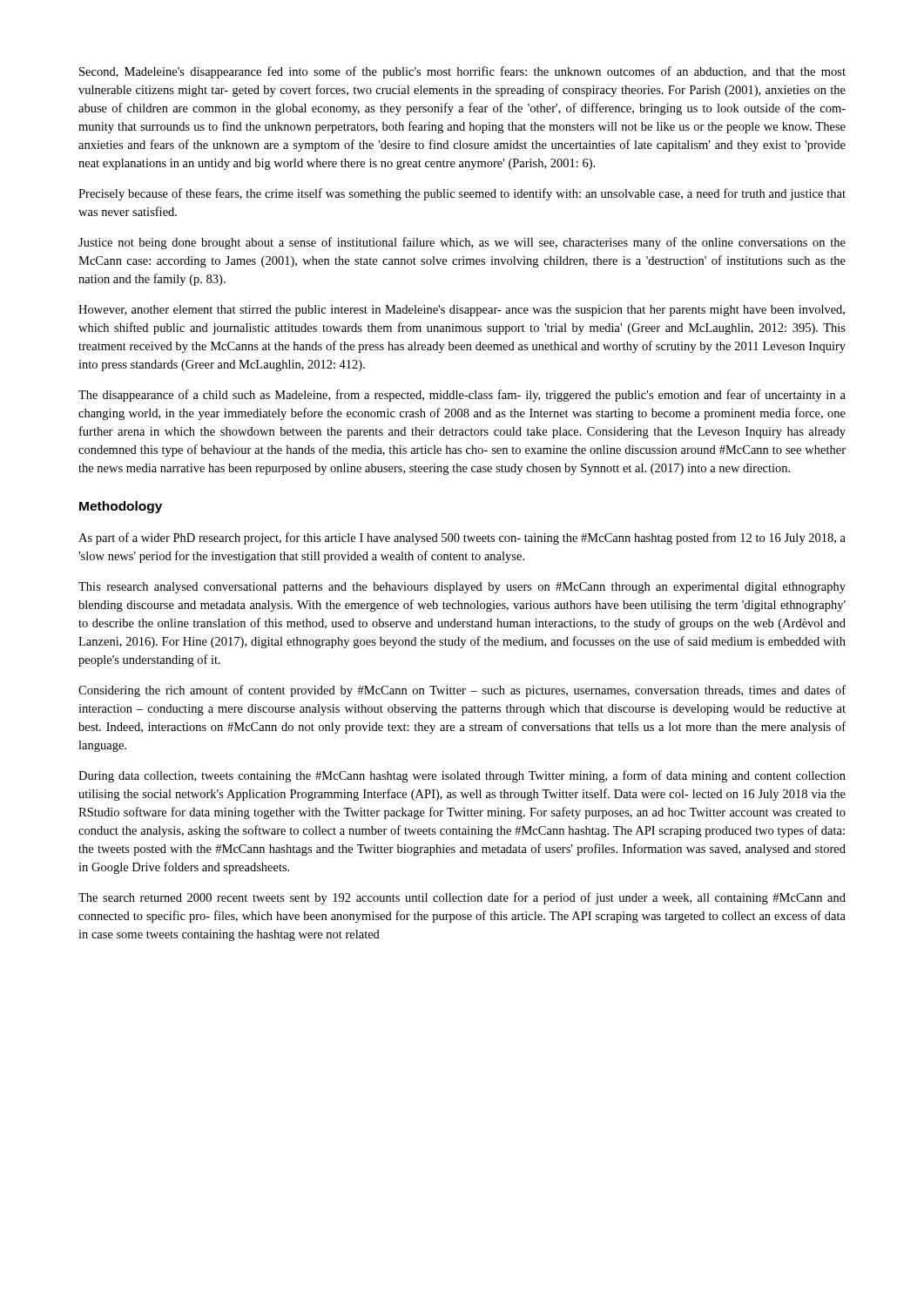Find the text block that says "This research analysed conversational"
This screenshot has height=1307, width=924.
click(462, 623)
